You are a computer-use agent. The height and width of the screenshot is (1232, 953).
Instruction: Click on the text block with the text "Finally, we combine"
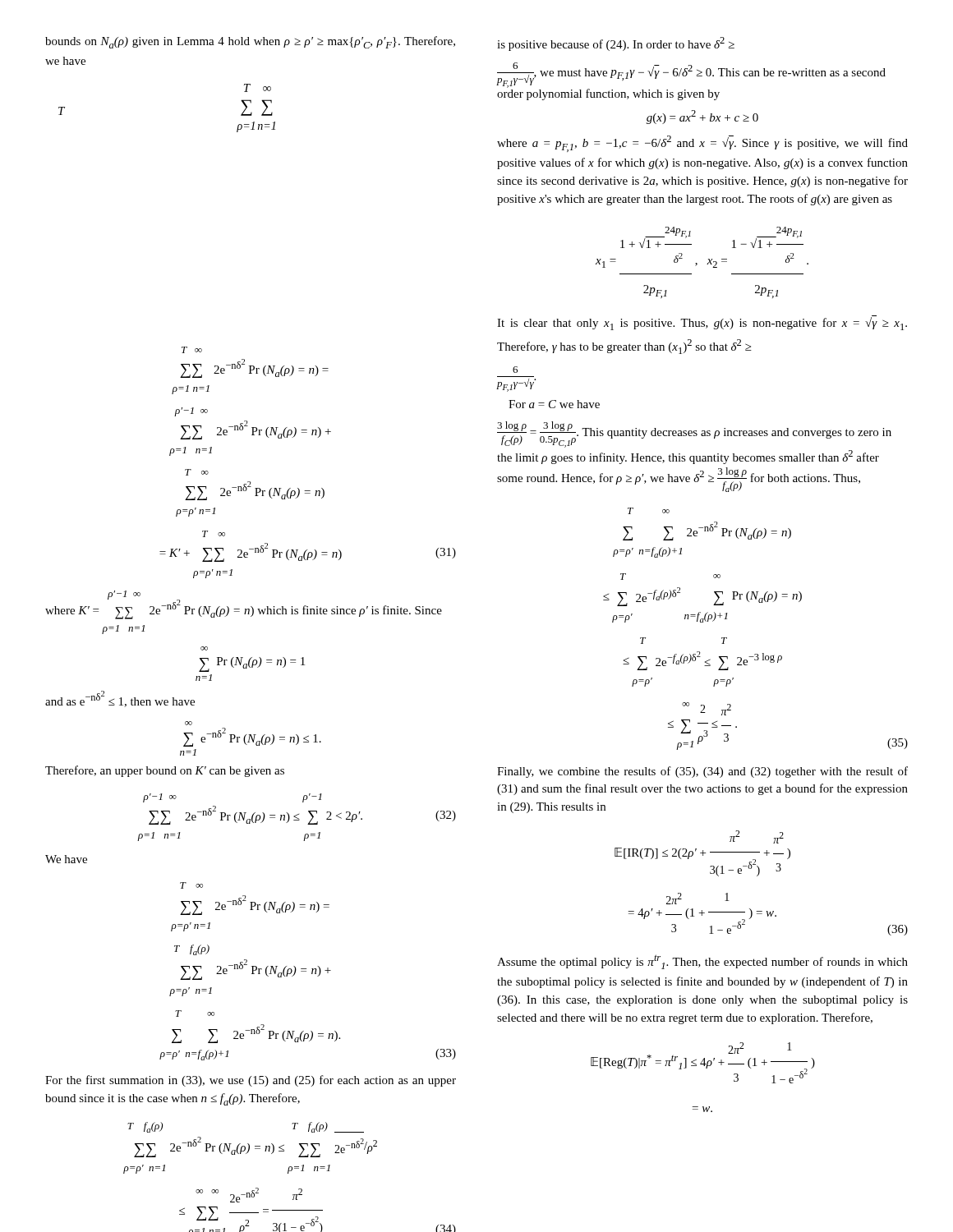pos(702,790)
